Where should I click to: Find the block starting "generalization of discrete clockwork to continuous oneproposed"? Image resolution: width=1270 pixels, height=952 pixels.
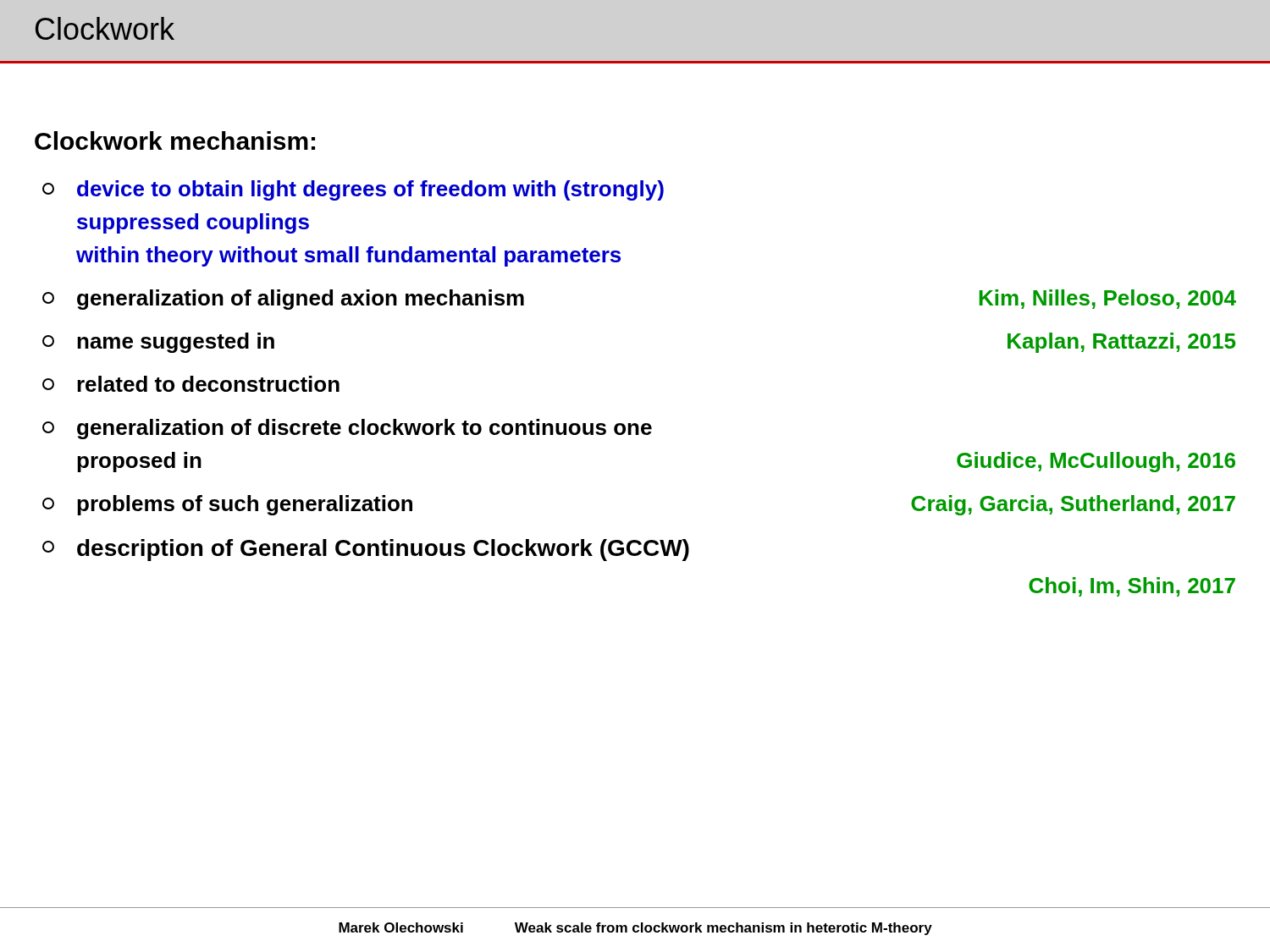pos(364,429)
